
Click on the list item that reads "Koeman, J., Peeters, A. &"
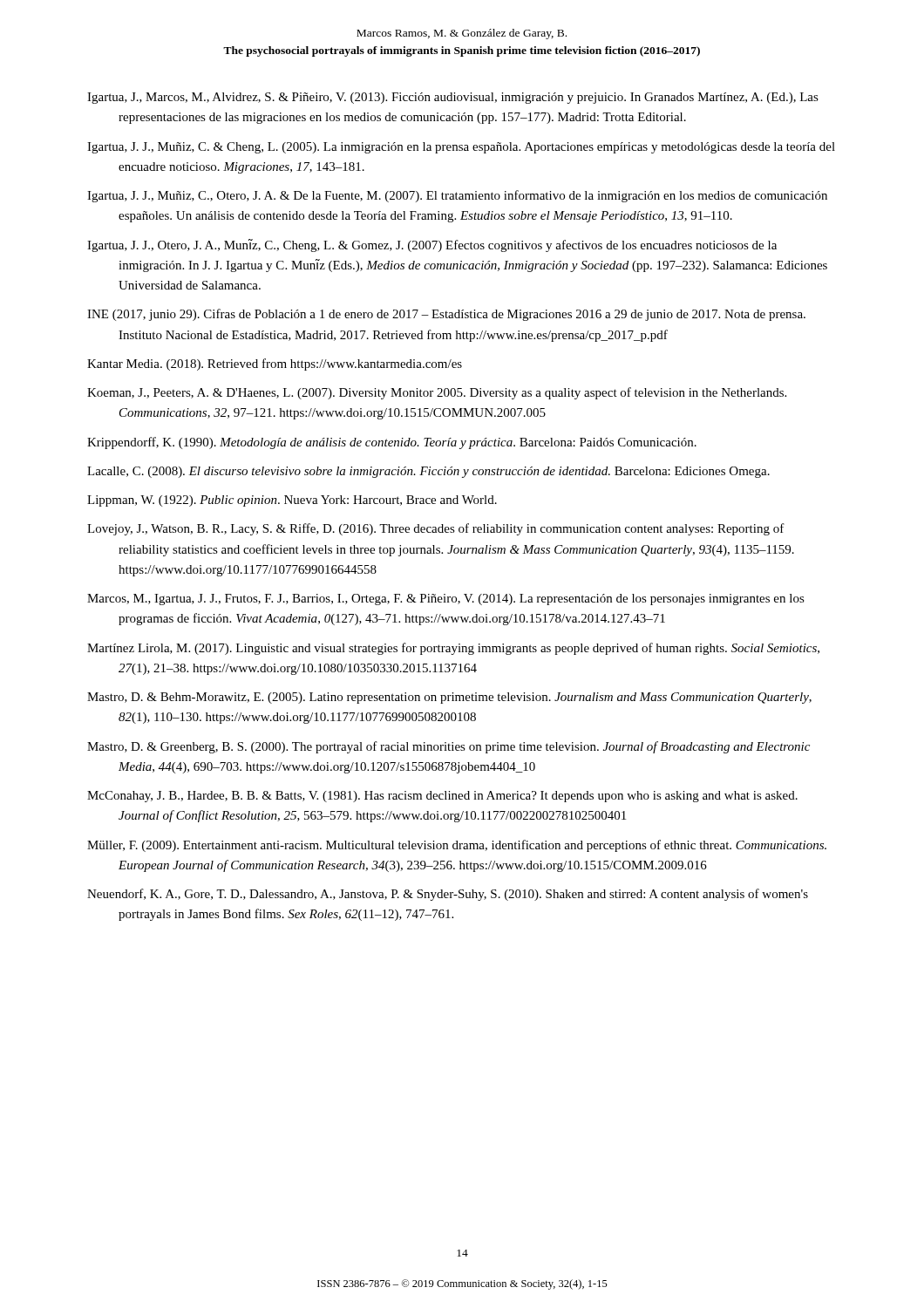(x=437, y=403)
